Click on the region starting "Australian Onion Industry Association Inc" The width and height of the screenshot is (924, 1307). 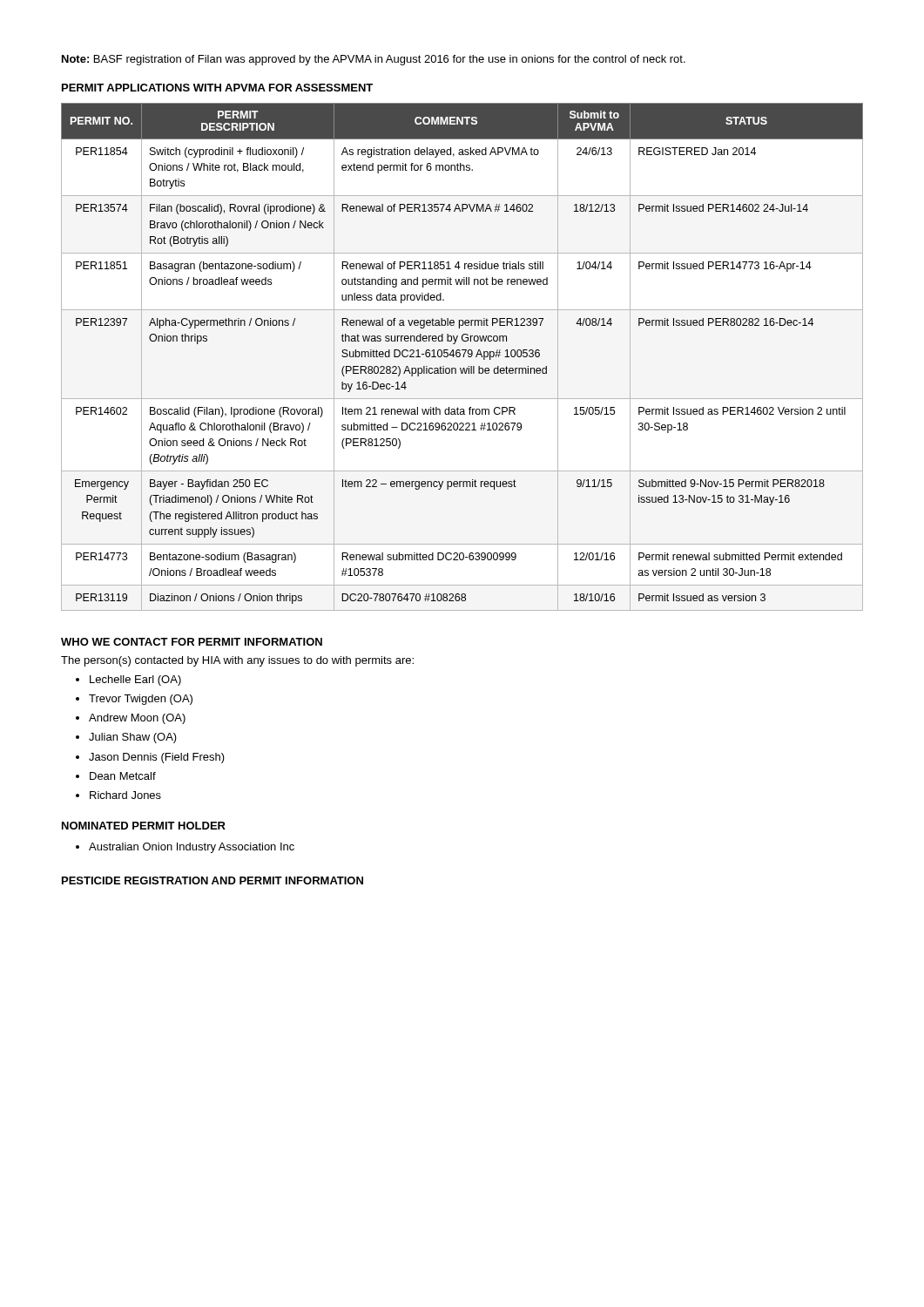coord(192,846)
